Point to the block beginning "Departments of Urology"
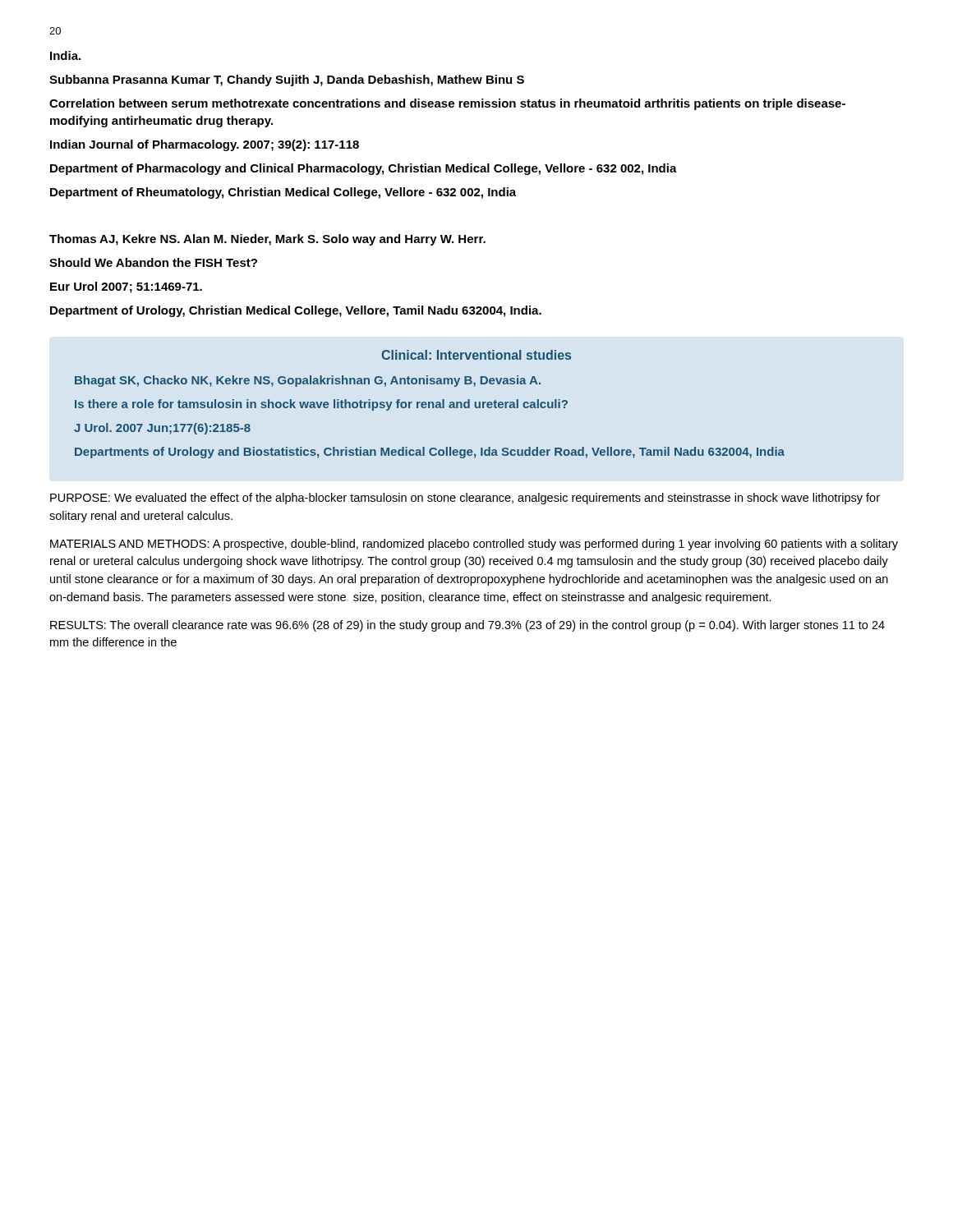 [x=429, y=451]
